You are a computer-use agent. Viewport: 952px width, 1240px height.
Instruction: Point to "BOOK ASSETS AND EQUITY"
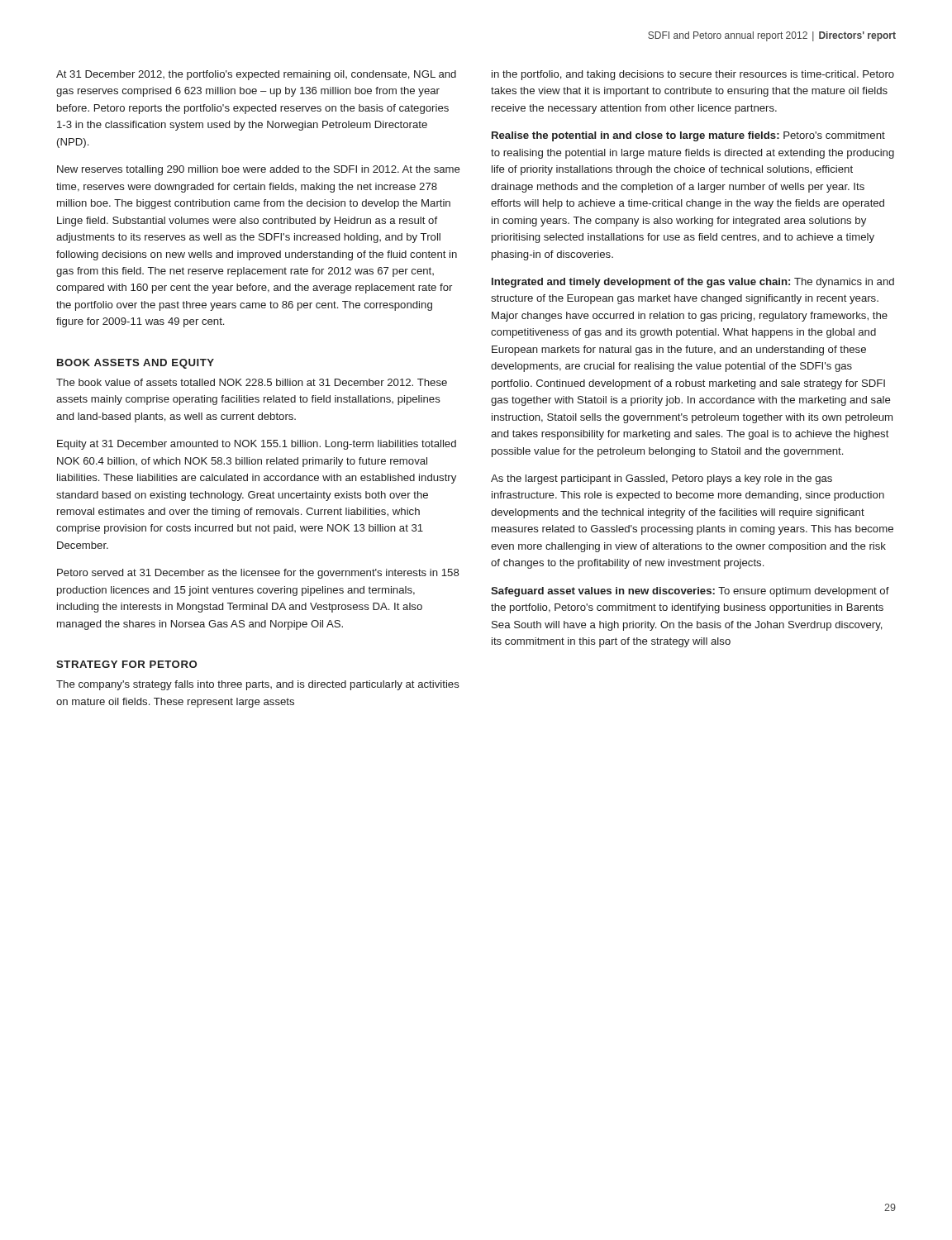point(135,362)
